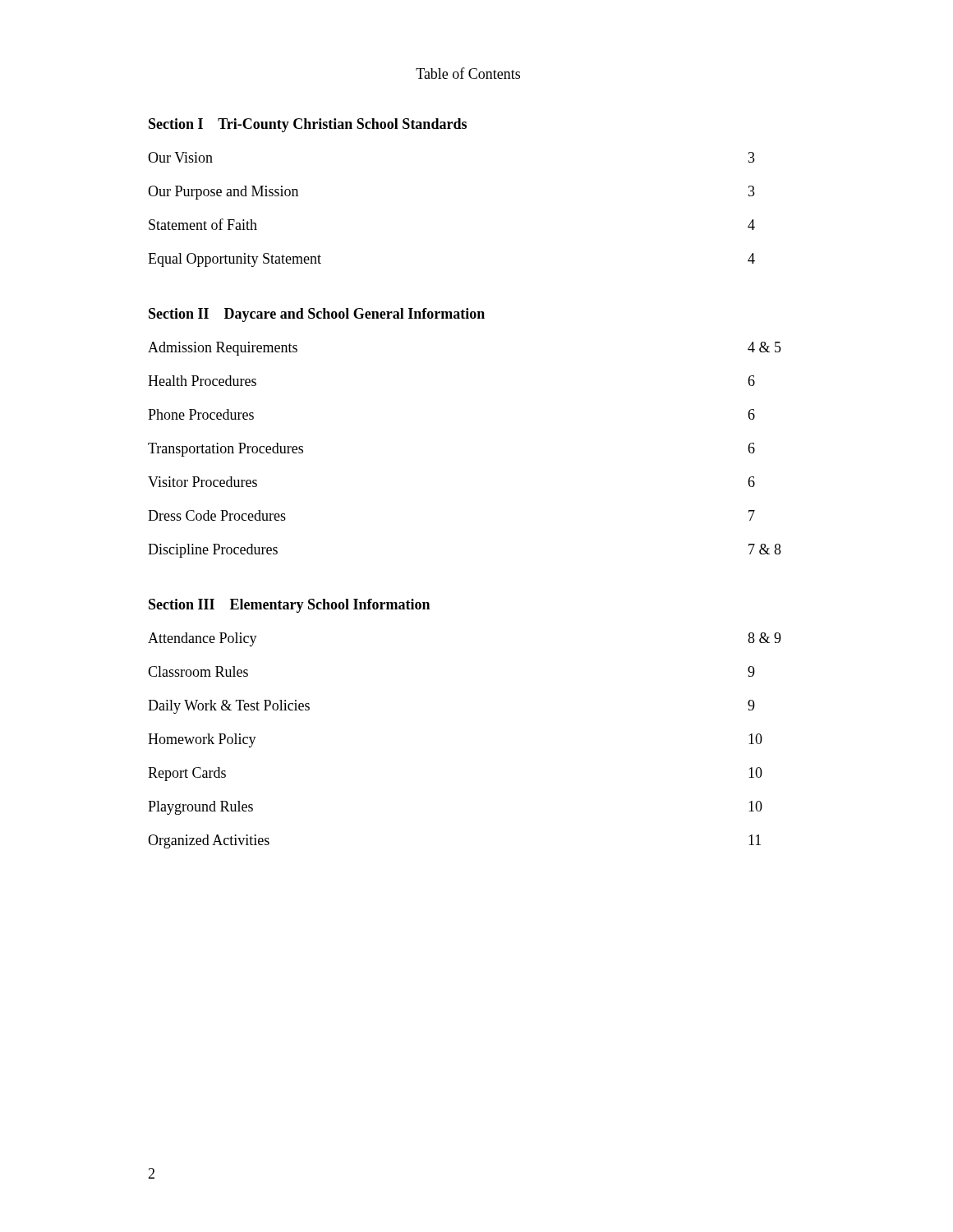Point to the passage starting "Homework Policy 10"

point(222,740)
